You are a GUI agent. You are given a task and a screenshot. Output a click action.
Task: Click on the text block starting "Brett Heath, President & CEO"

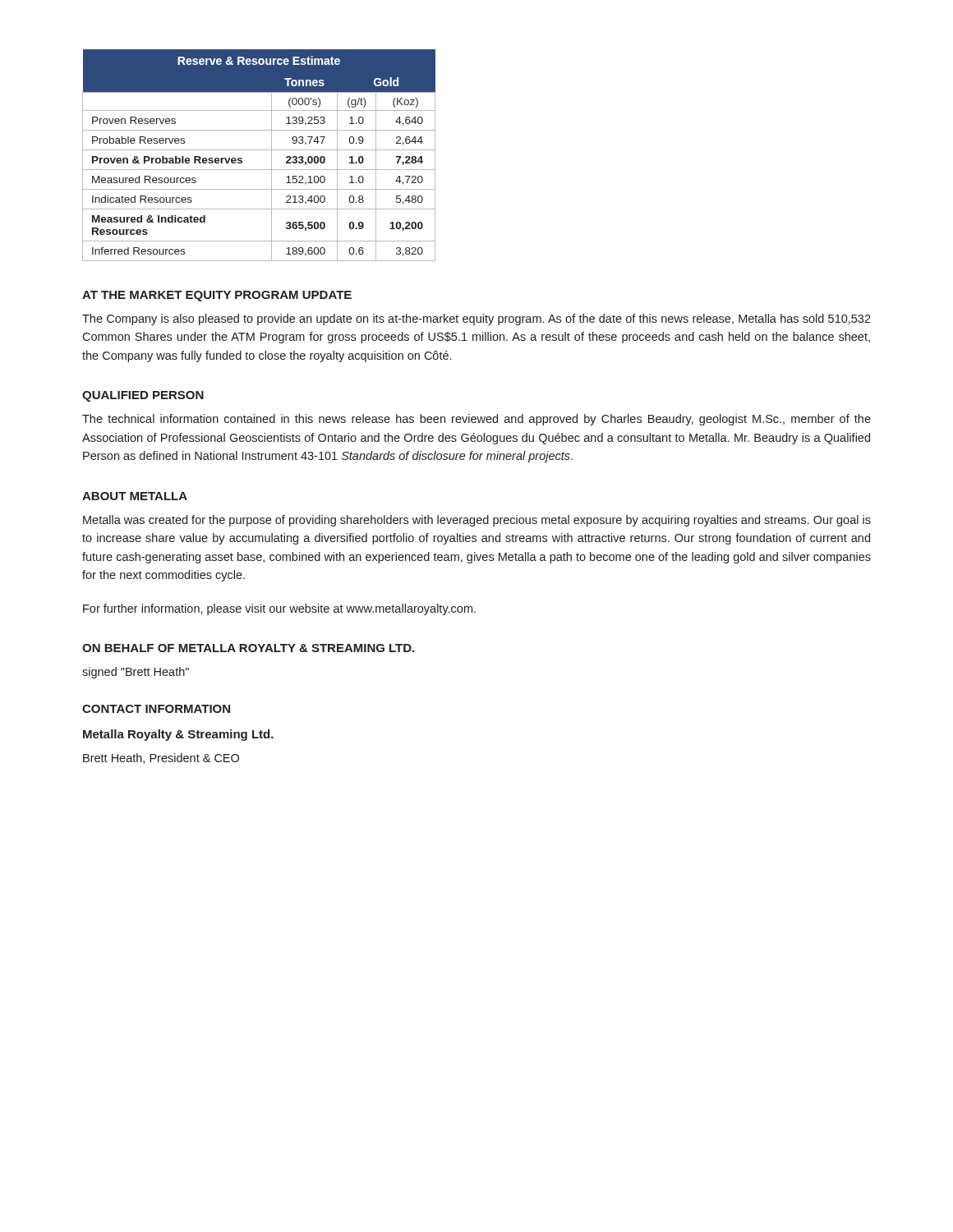[x=161, y=758]
